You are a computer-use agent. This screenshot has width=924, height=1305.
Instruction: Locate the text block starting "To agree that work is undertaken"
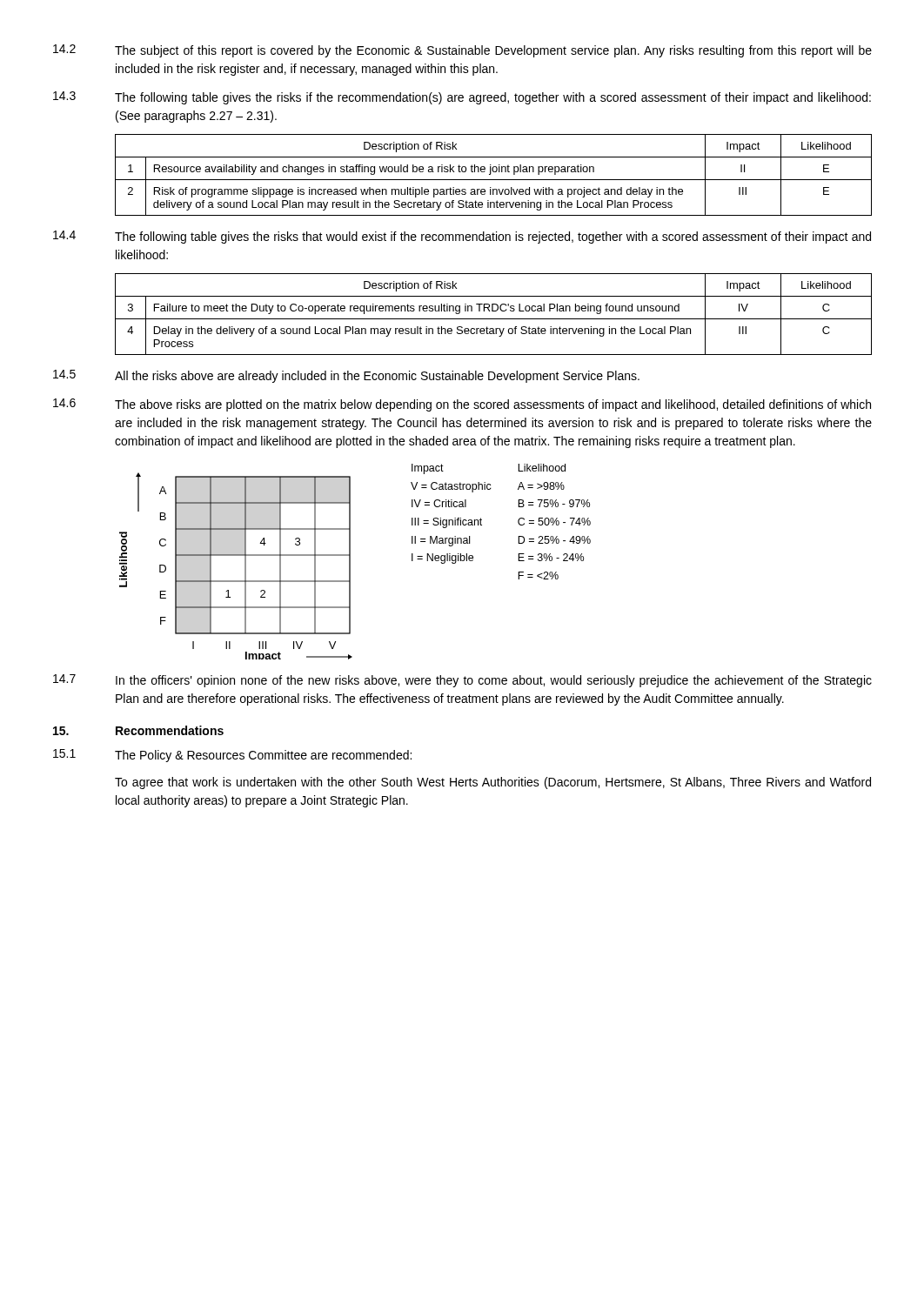[493, 791]
